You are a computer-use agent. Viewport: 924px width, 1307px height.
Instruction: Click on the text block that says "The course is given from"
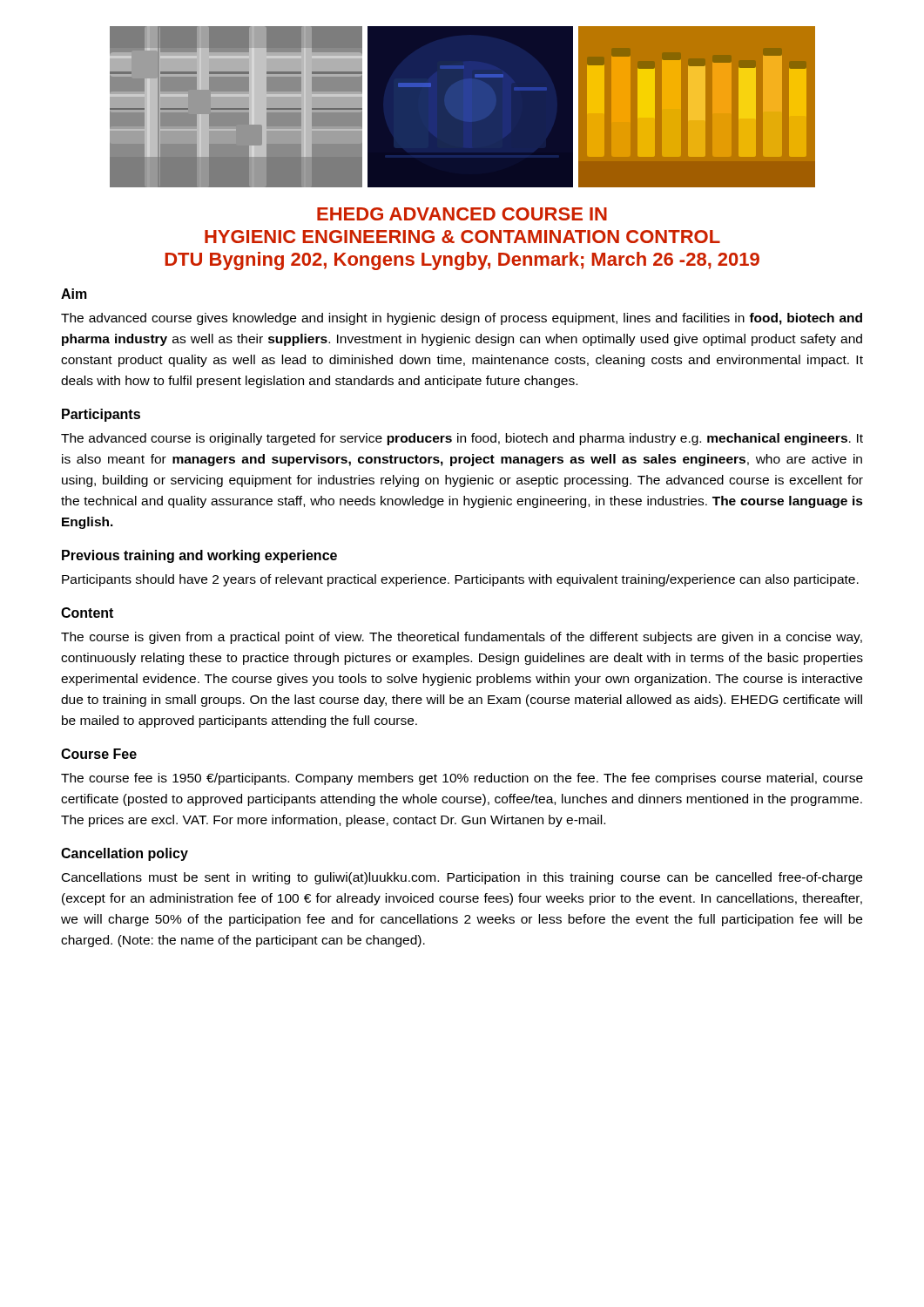(x=462, y=678)
